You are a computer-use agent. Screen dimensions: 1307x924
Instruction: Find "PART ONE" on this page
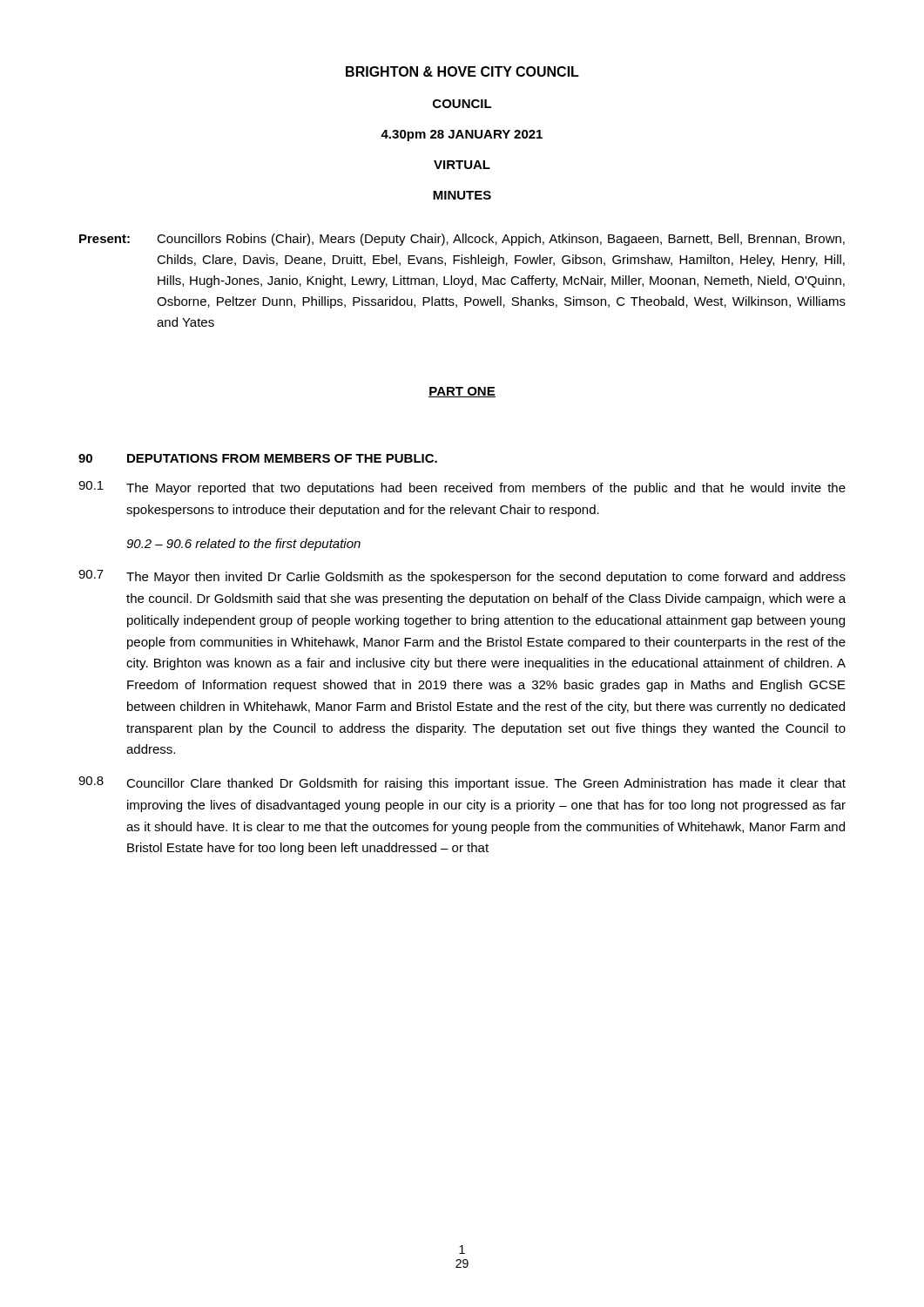(x=462, y=391)
